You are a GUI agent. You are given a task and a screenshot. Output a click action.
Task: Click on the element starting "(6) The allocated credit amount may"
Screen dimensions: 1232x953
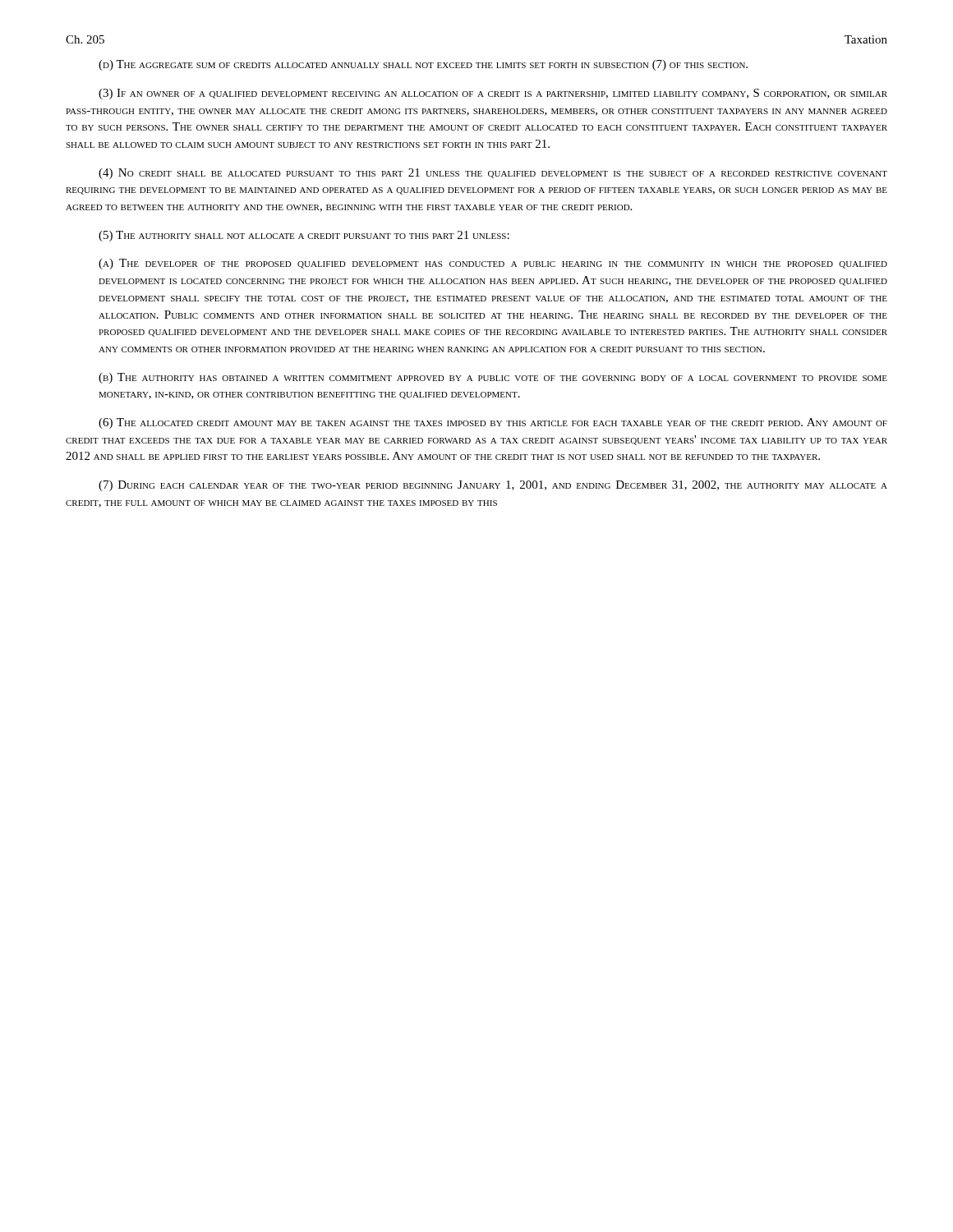(476, 439)
